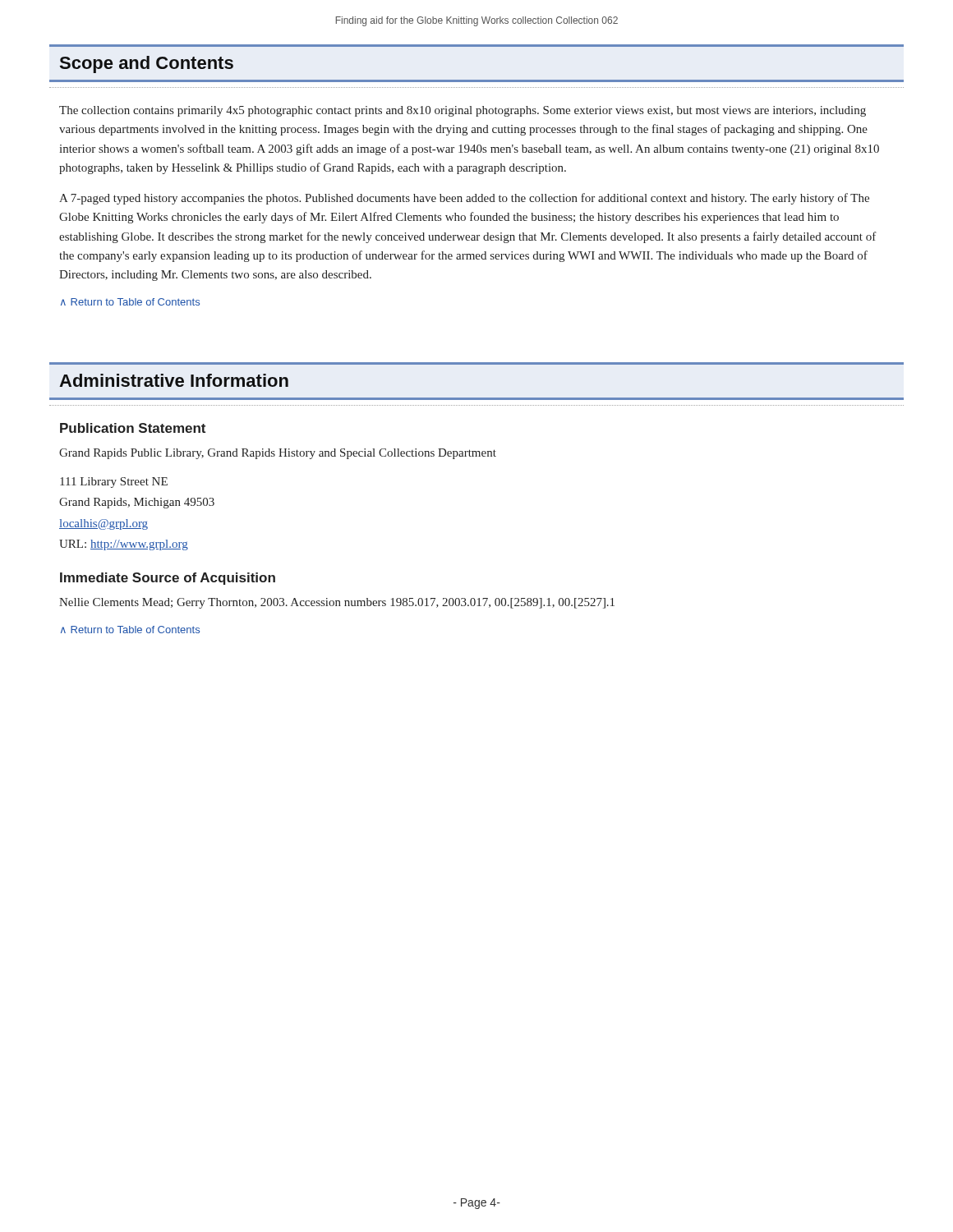This screenshot has width=953, height=1232.
Task: Navigate to the region starting "A 7-paged typed"
Action: (x=468, y=236)
